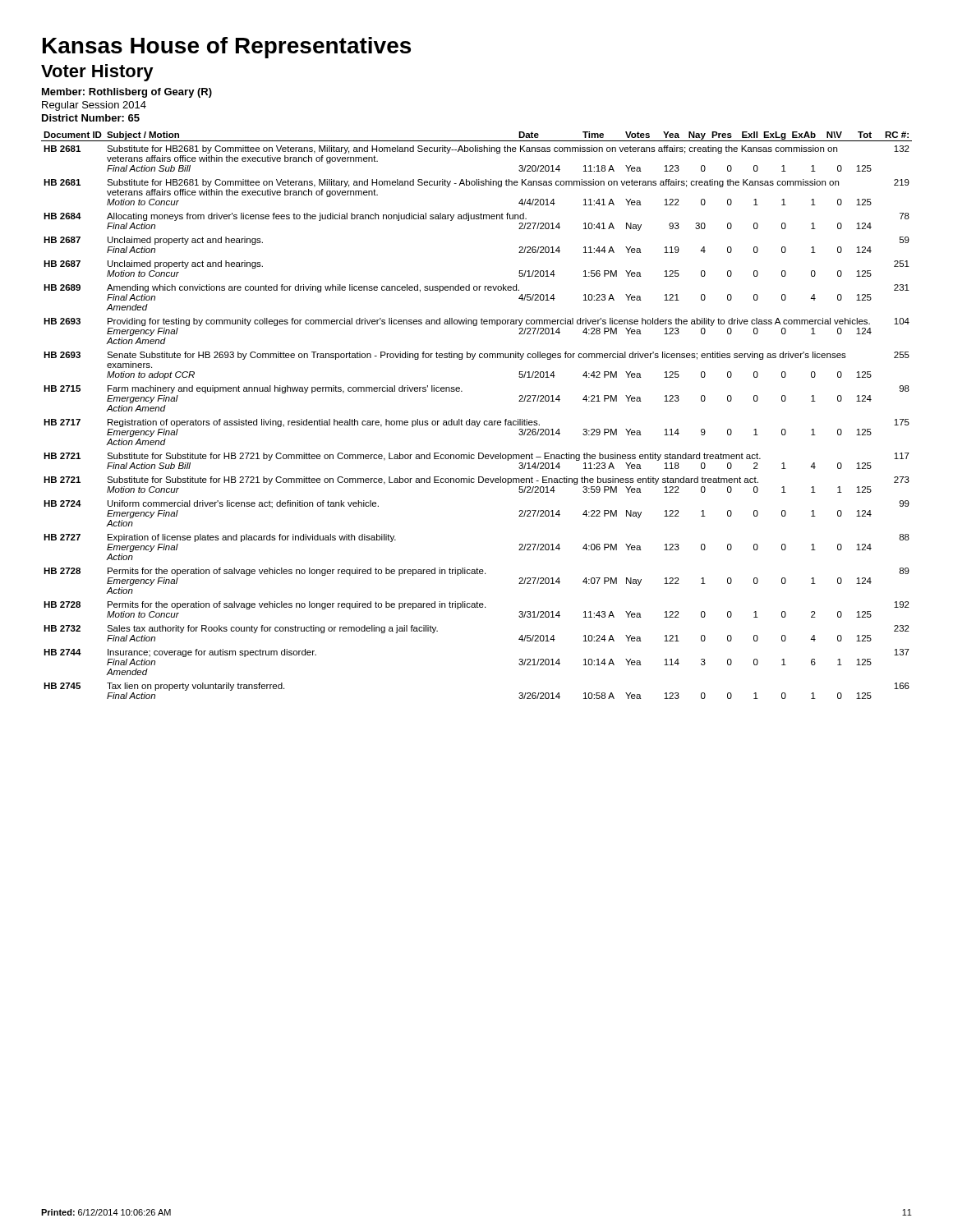Select the text that reads "Member: Rothlisberg of Geary (R)"

tap(127, 92)
